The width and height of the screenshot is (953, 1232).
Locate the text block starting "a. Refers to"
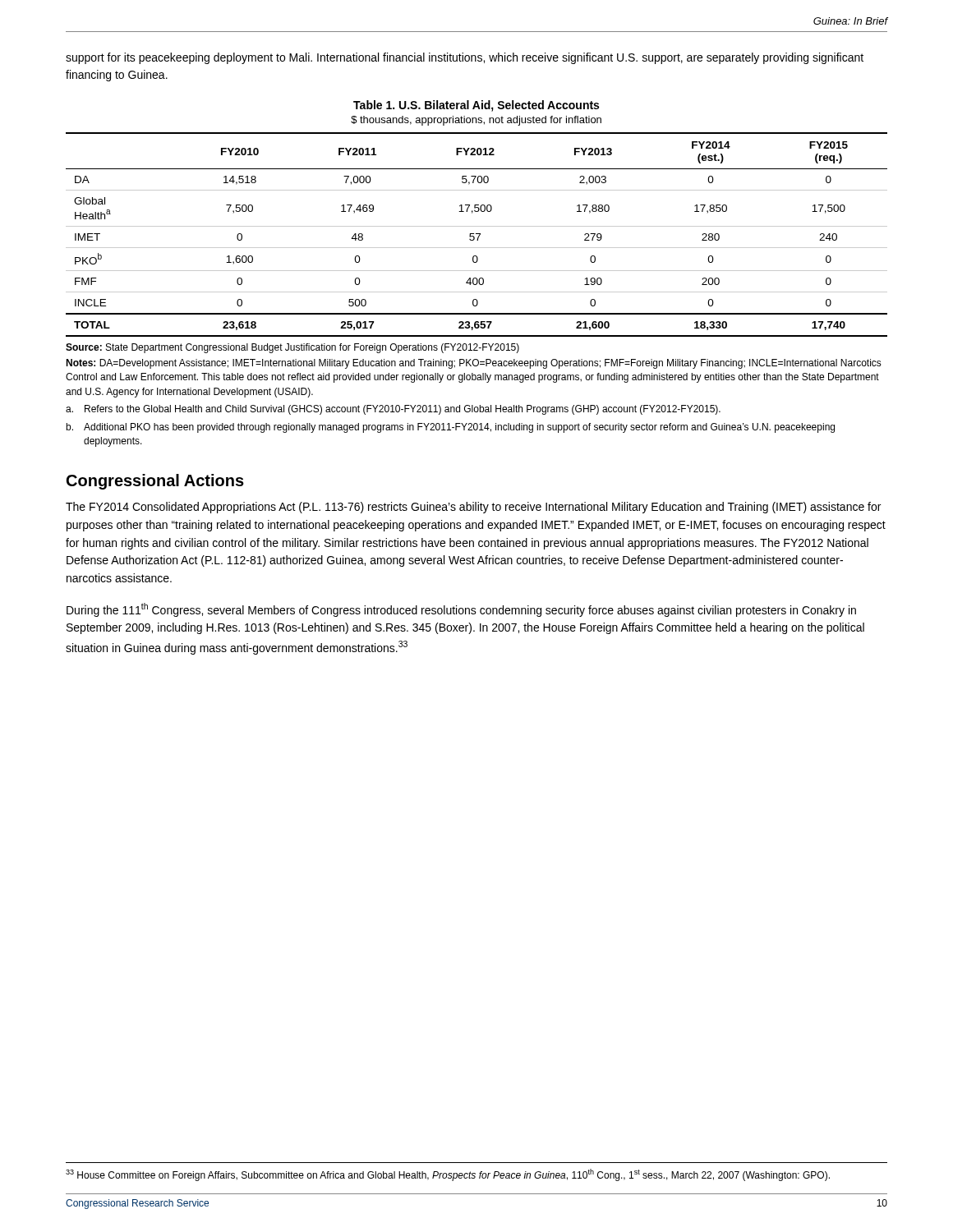pyautogui.click(x=393, y=410)
